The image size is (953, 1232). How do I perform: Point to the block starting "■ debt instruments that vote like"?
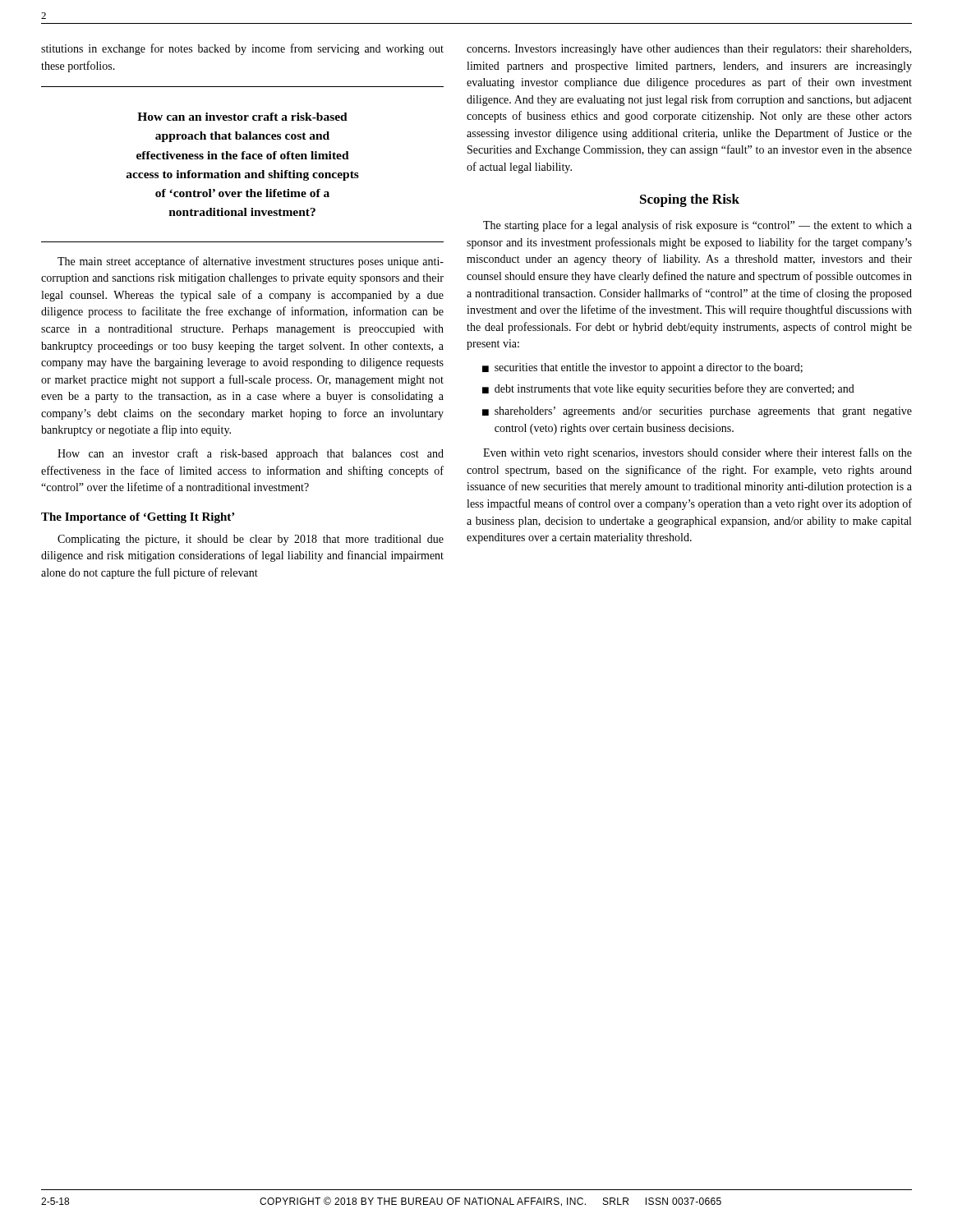[x=697, y=390]
